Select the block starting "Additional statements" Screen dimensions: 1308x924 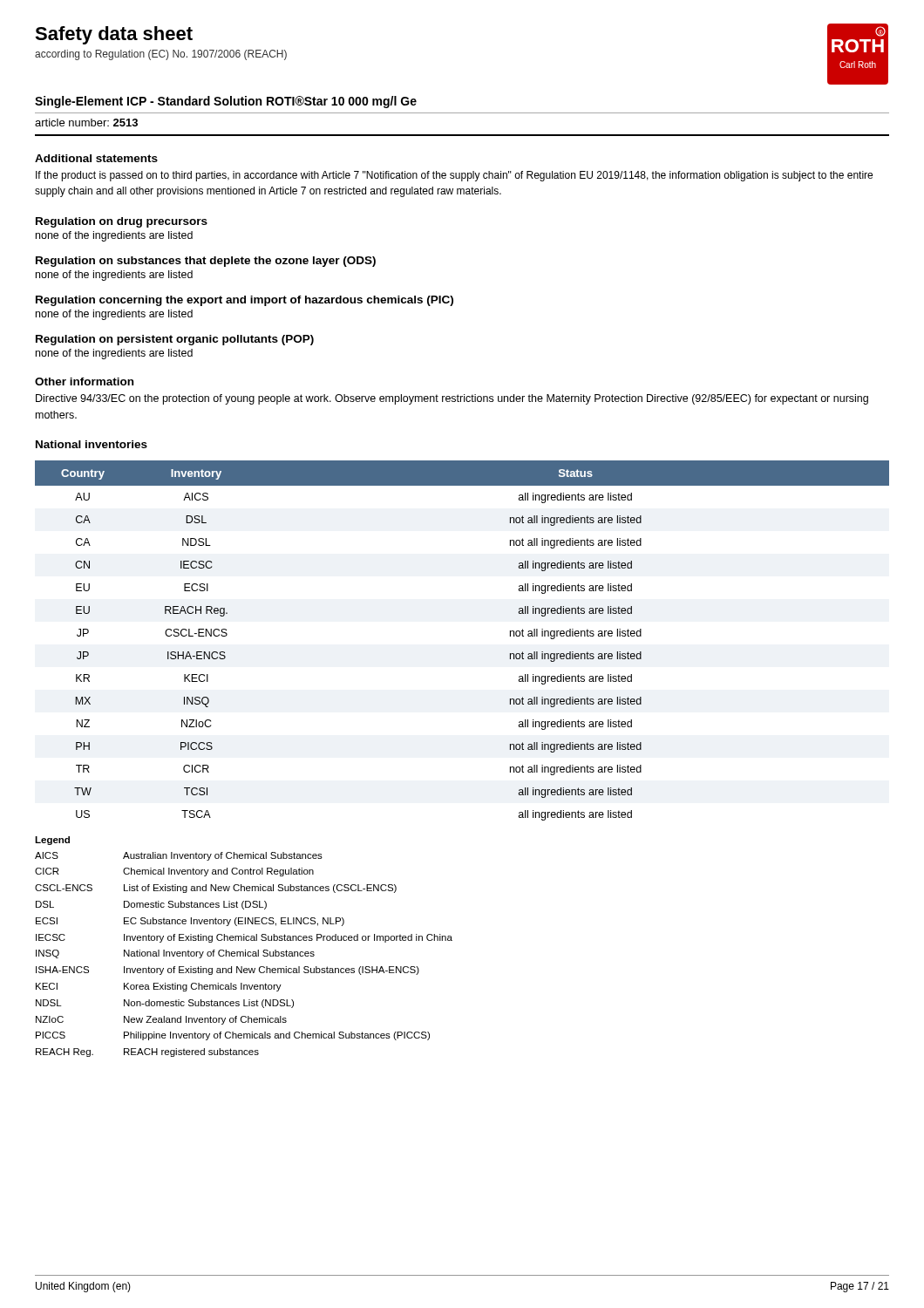pos(96,158)
